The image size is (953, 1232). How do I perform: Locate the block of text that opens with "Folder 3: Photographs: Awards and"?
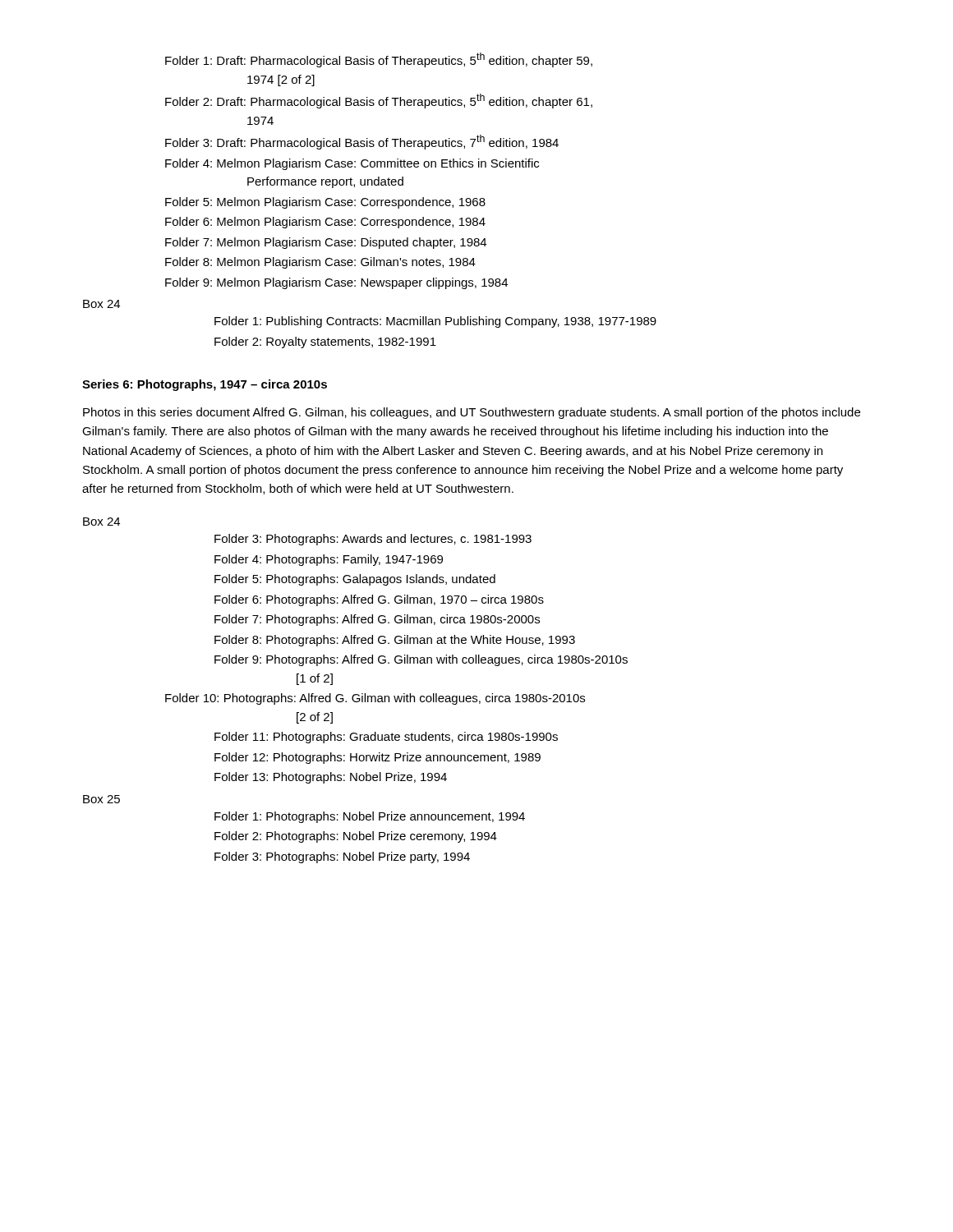373,539
